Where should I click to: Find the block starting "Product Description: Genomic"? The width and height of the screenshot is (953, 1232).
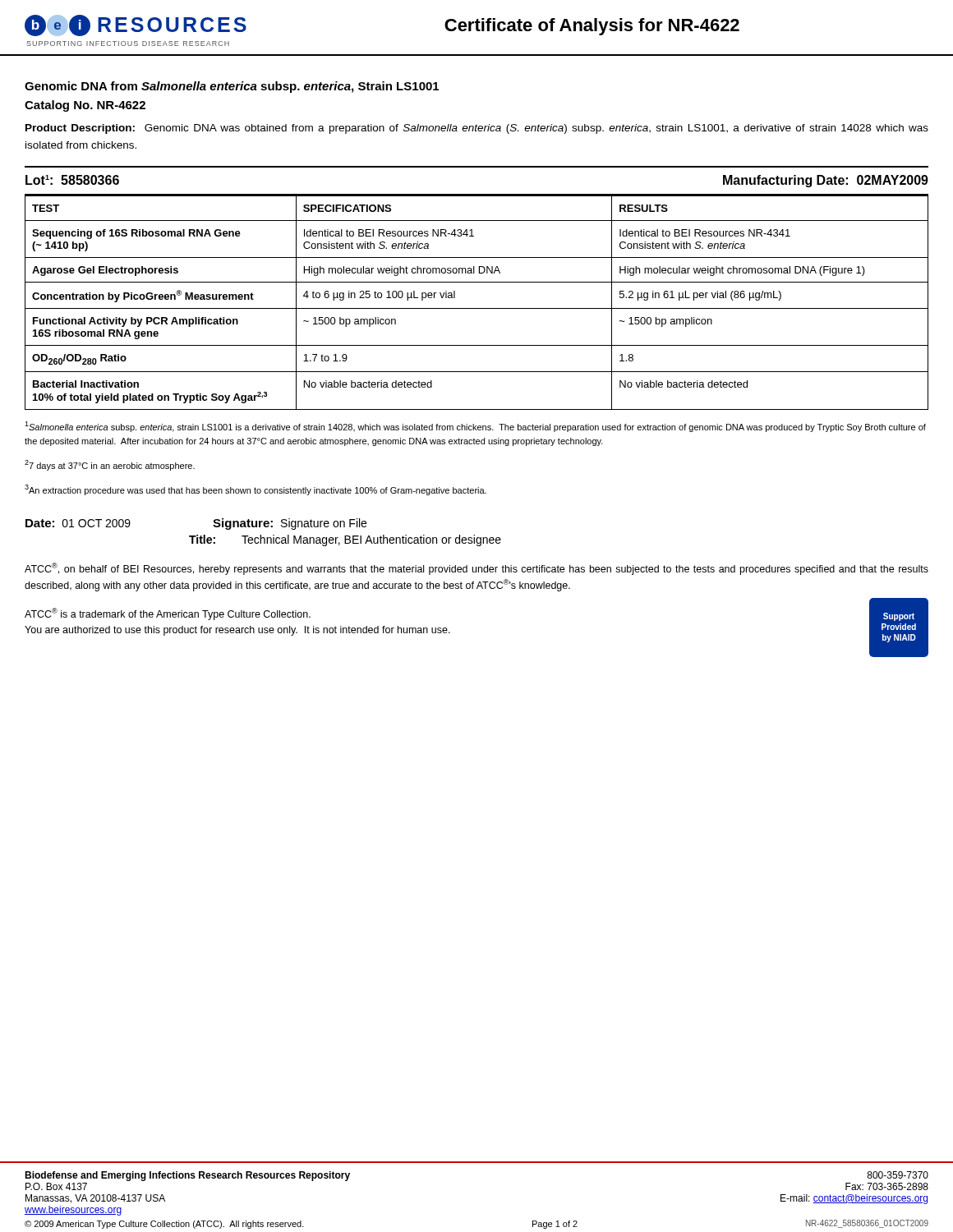(x=476, y=136)
